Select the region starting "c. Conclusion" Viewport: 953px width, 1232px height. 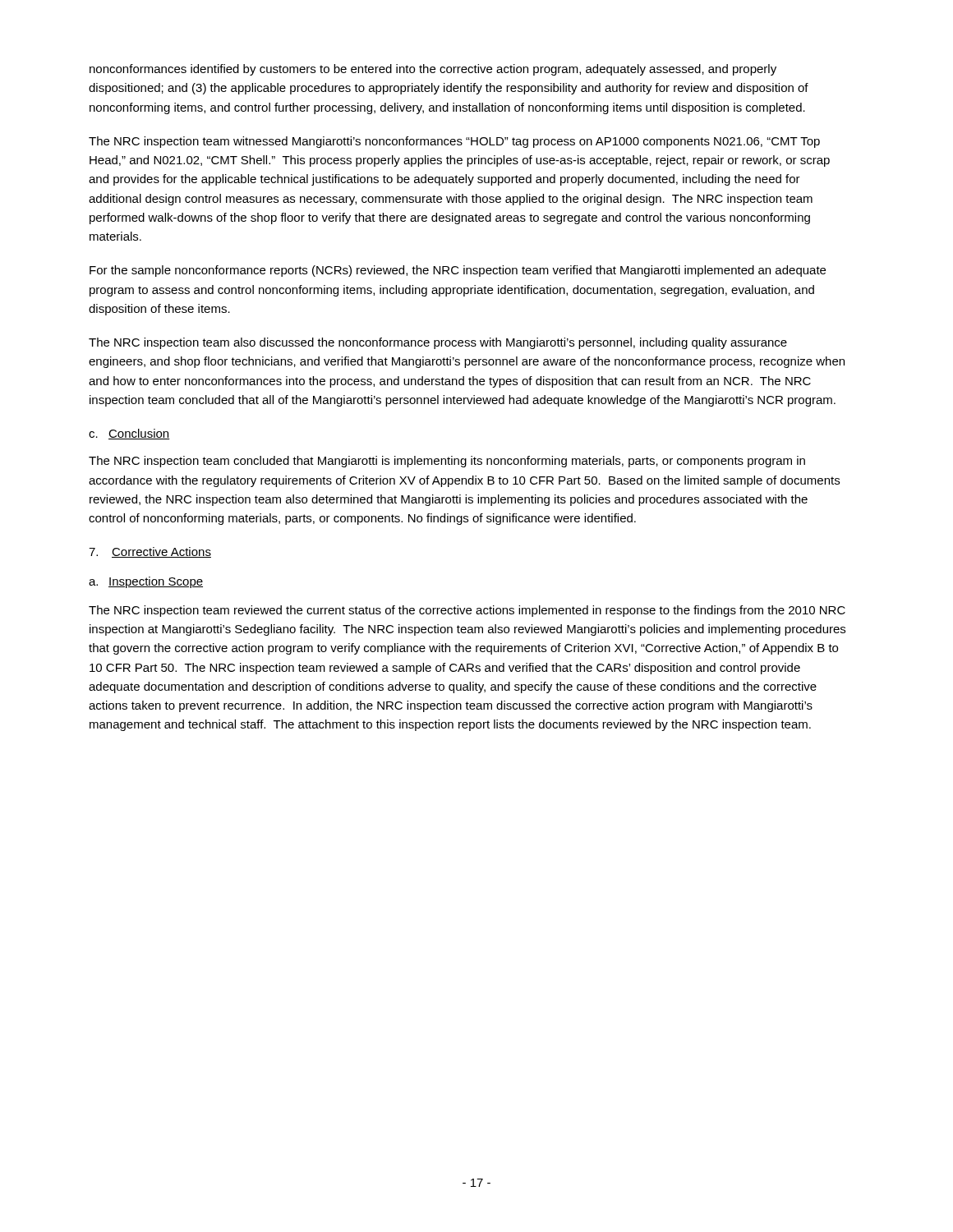(129, 433)
